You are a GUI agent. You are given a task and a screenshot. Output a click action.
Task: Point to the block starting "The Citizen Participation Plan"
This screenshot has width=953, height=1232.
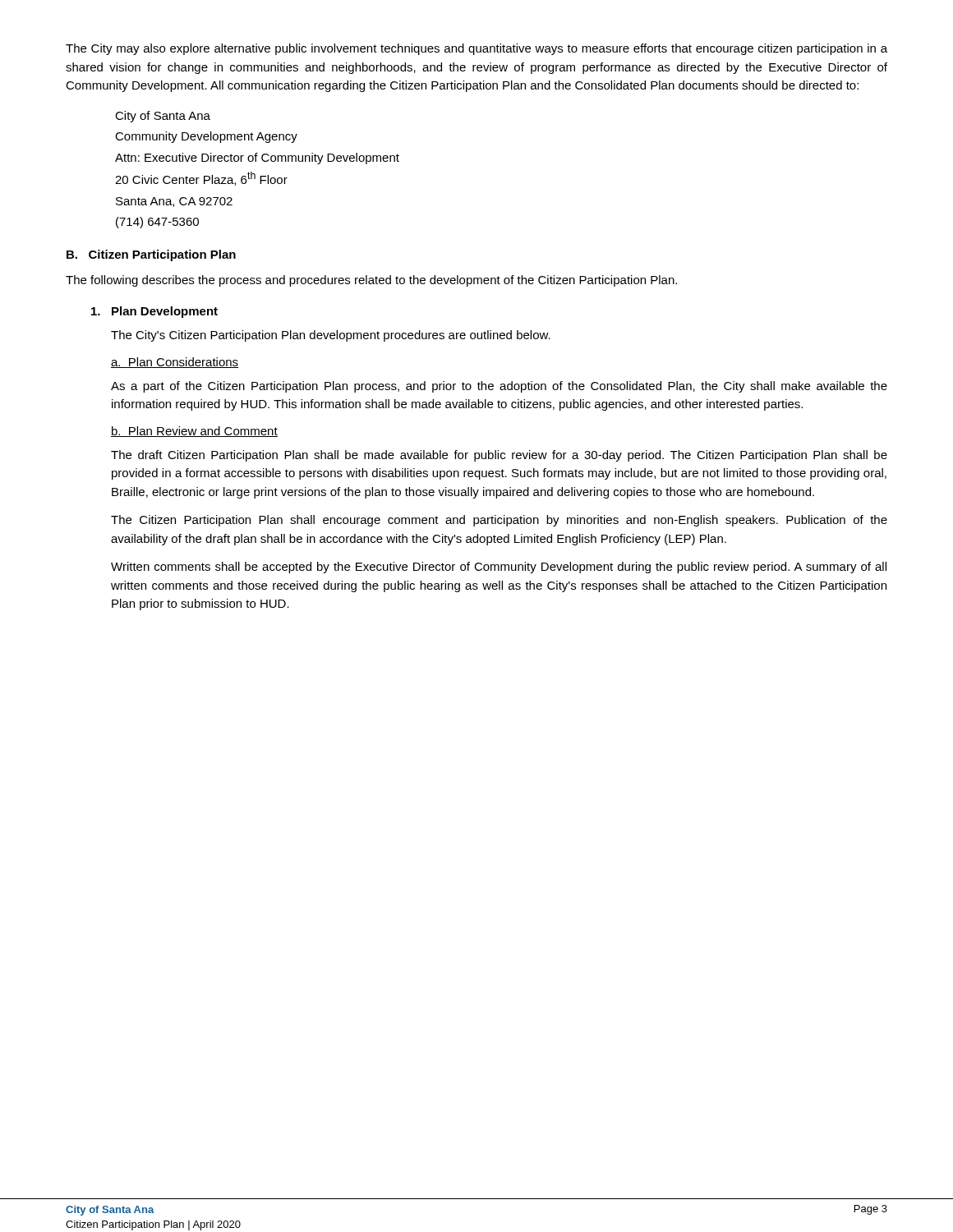click(499, 529)
